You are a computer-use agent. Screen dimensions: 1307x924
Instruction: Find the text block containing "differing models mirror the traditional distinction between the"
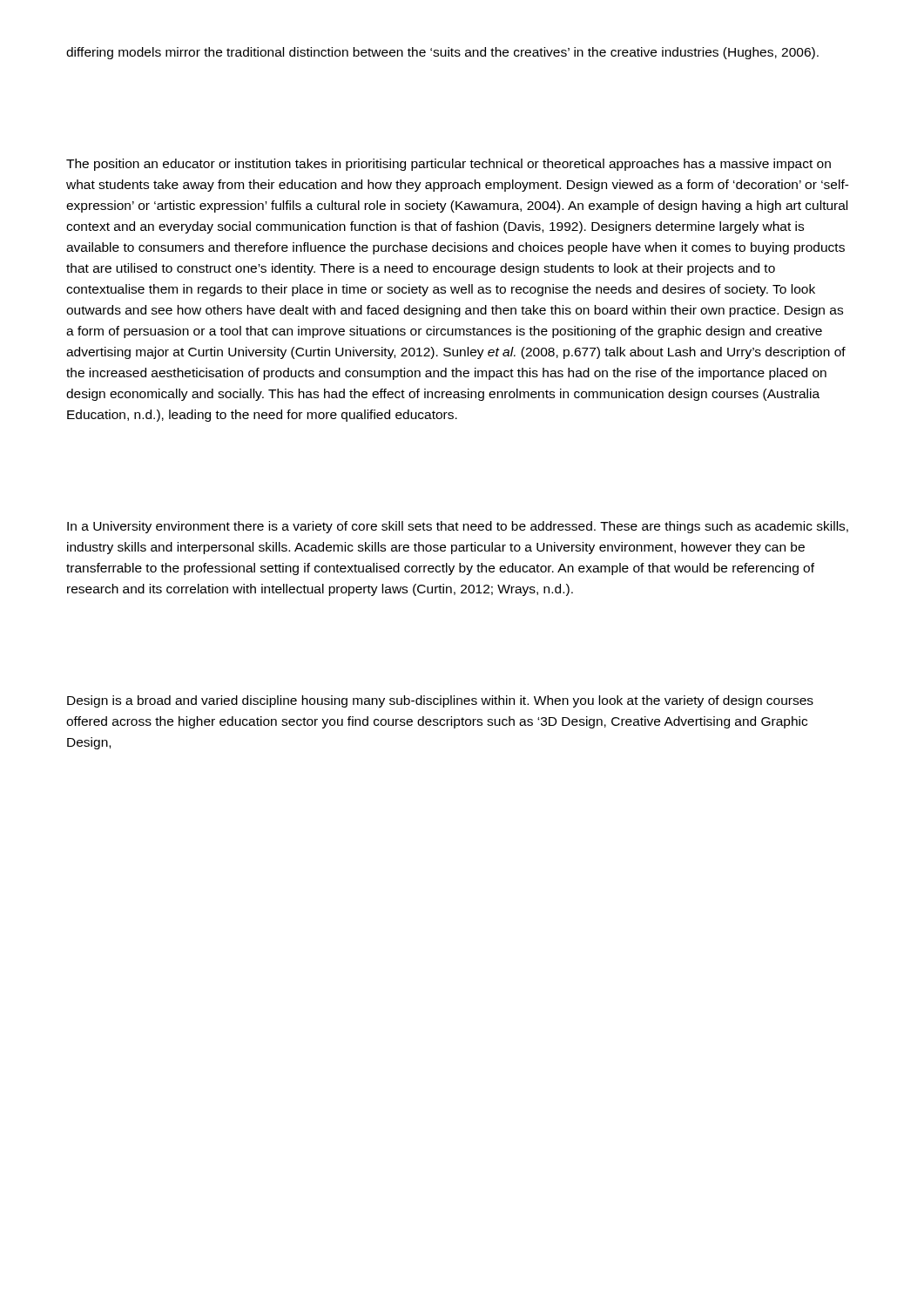(443, 52)
